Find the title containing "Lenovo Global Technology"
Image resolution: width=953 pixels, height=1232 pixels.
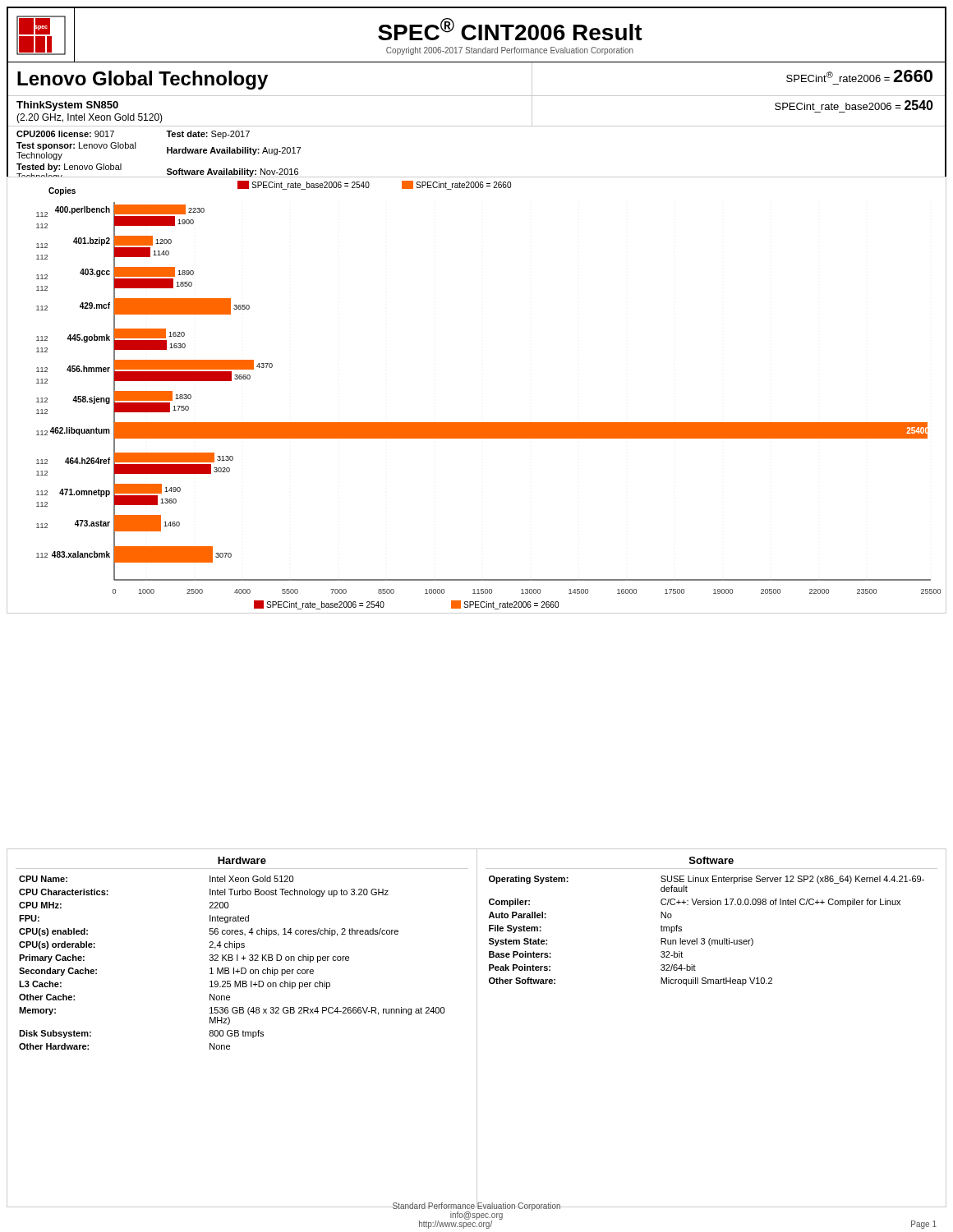pyautogui.click(x=142, y=79)
